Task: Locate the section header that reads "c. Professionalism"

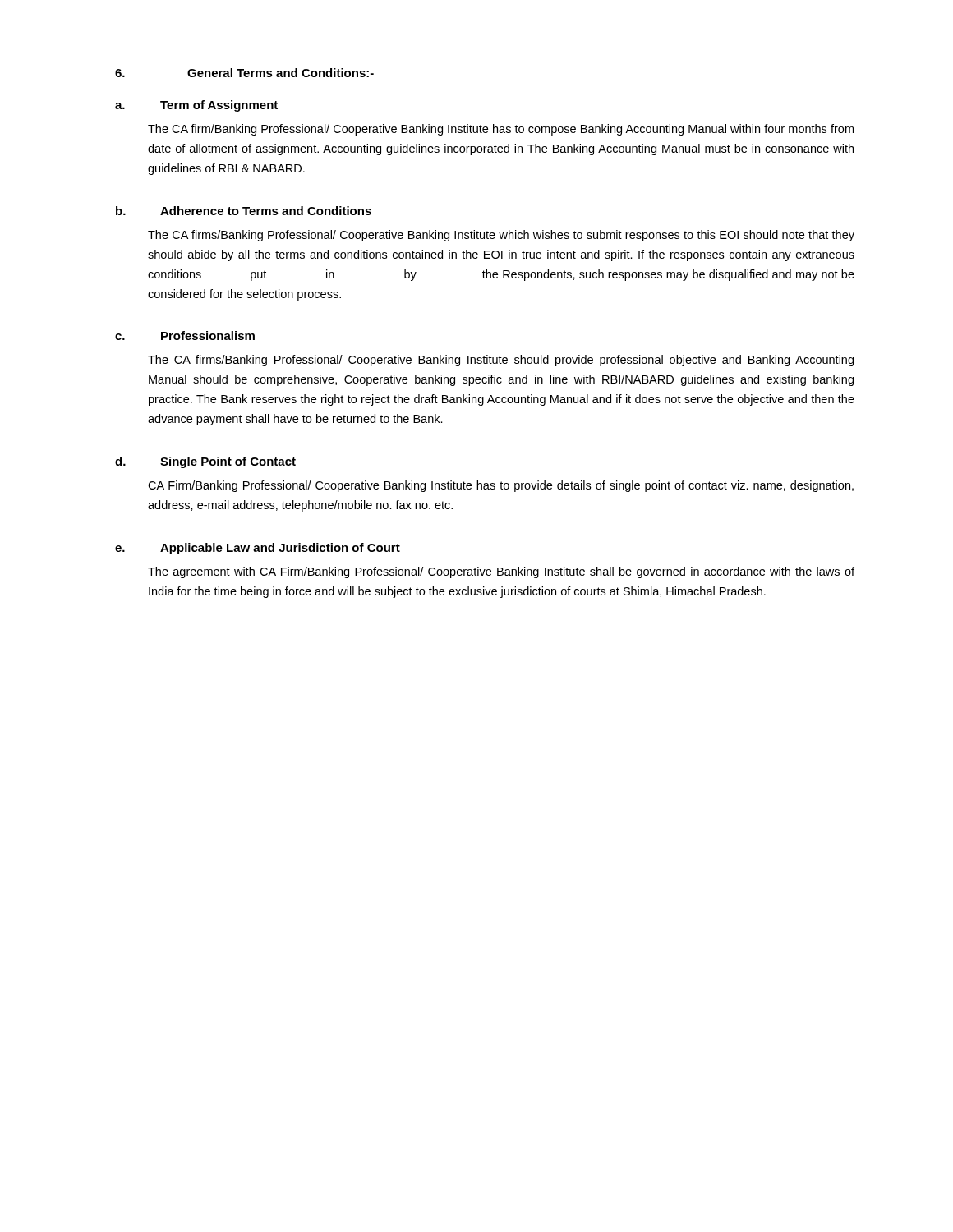Action: pyautogui.click(x=185, y=336)
